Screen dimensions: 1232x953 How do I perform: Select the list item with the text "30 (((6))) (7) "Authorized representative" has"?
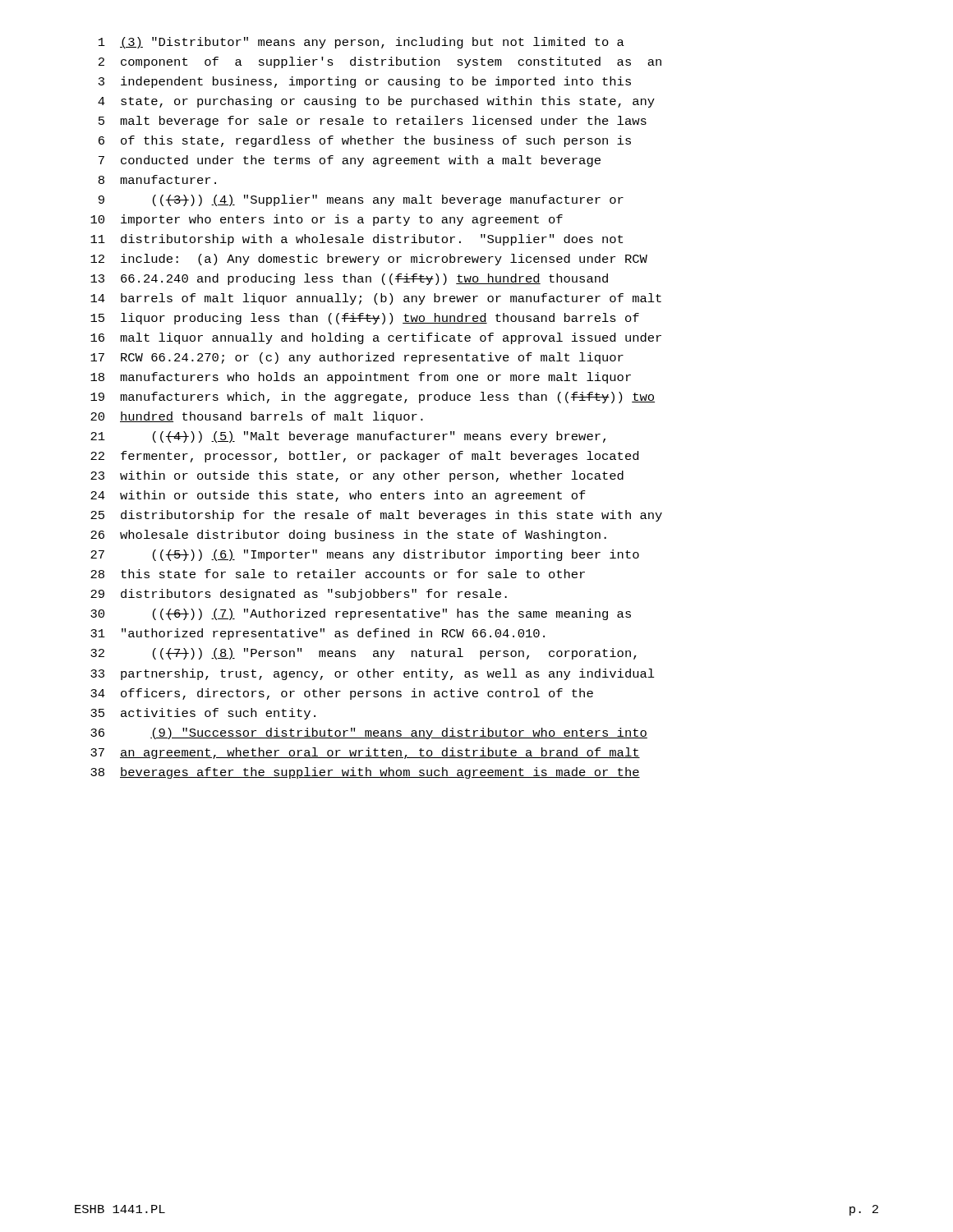tap(476, 625)
